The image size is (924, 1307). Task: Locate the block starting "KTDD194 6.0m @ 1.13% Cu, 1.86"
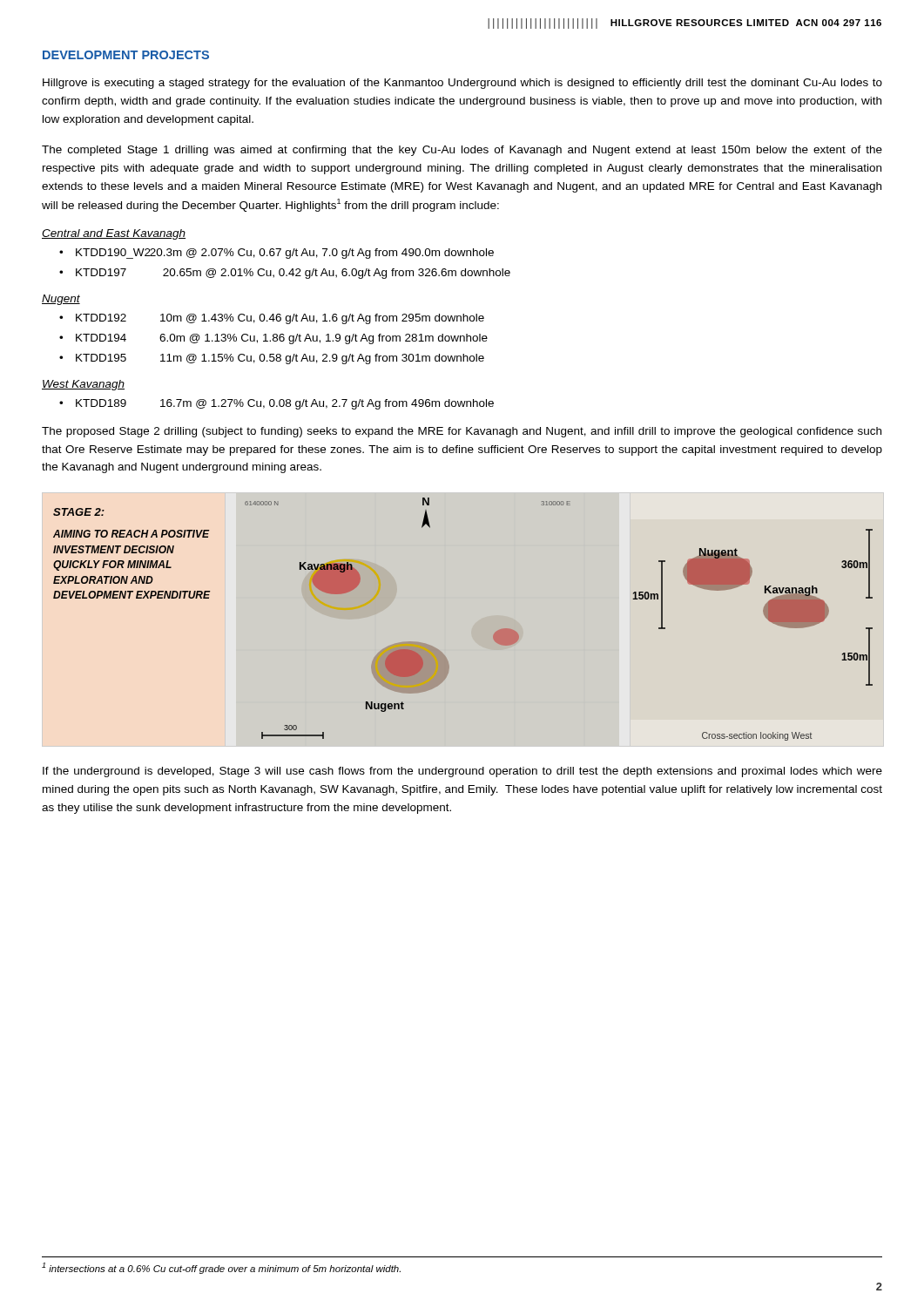coord(281,338)
